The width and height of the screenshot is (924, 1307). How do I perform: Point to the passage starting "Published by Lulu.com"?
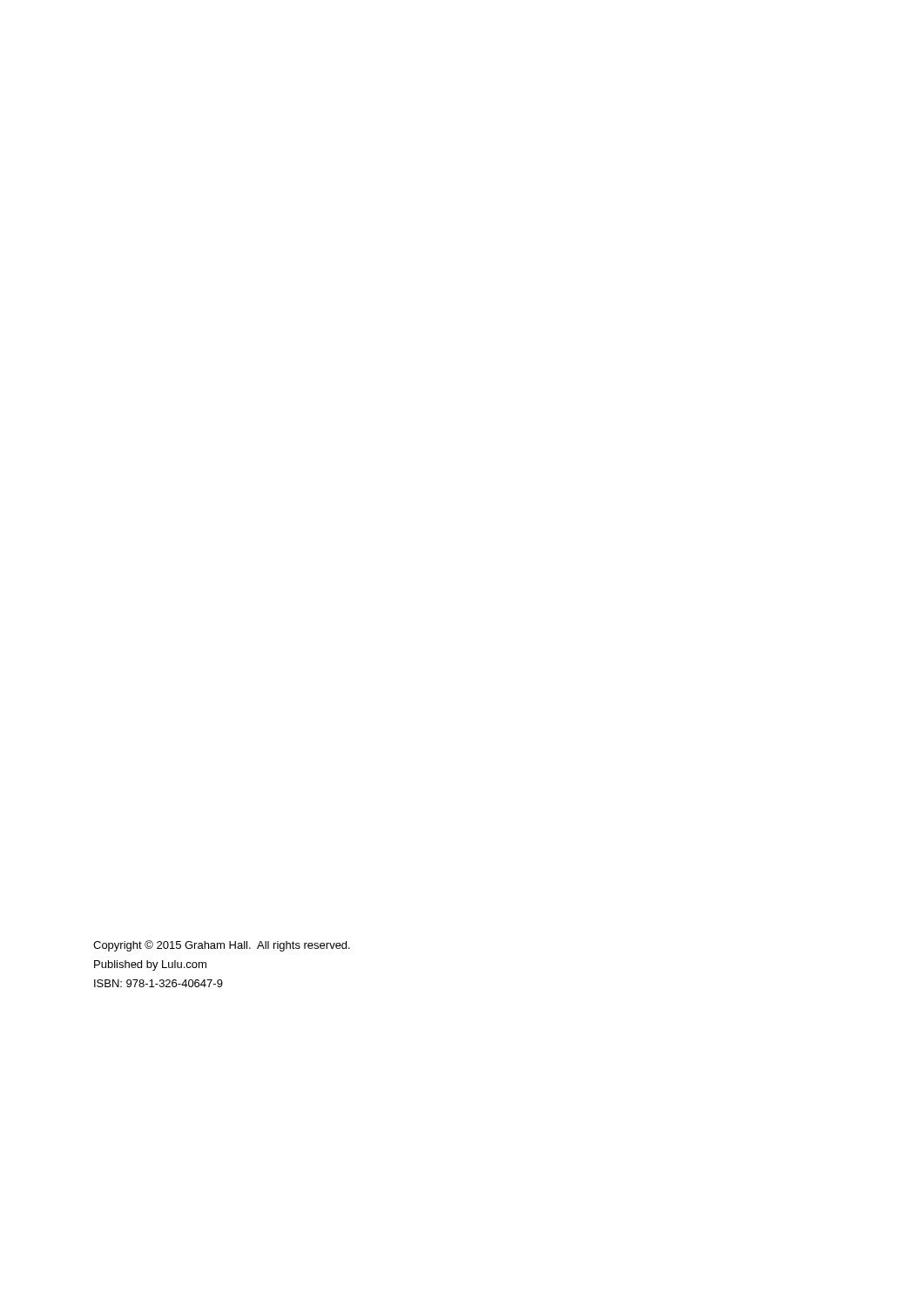(x=150, y=964)
